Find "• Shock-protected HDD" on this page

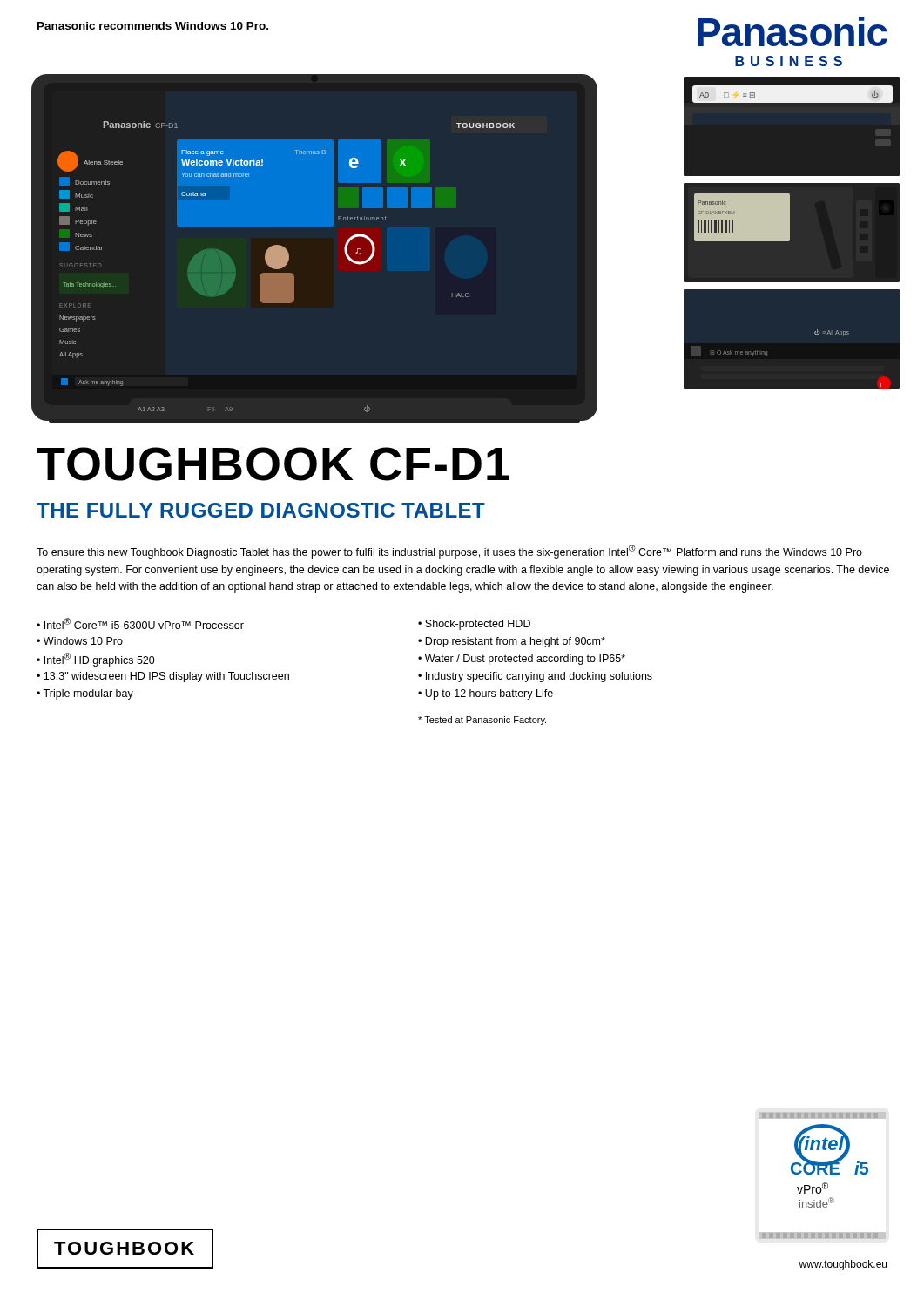click(474, 624)
